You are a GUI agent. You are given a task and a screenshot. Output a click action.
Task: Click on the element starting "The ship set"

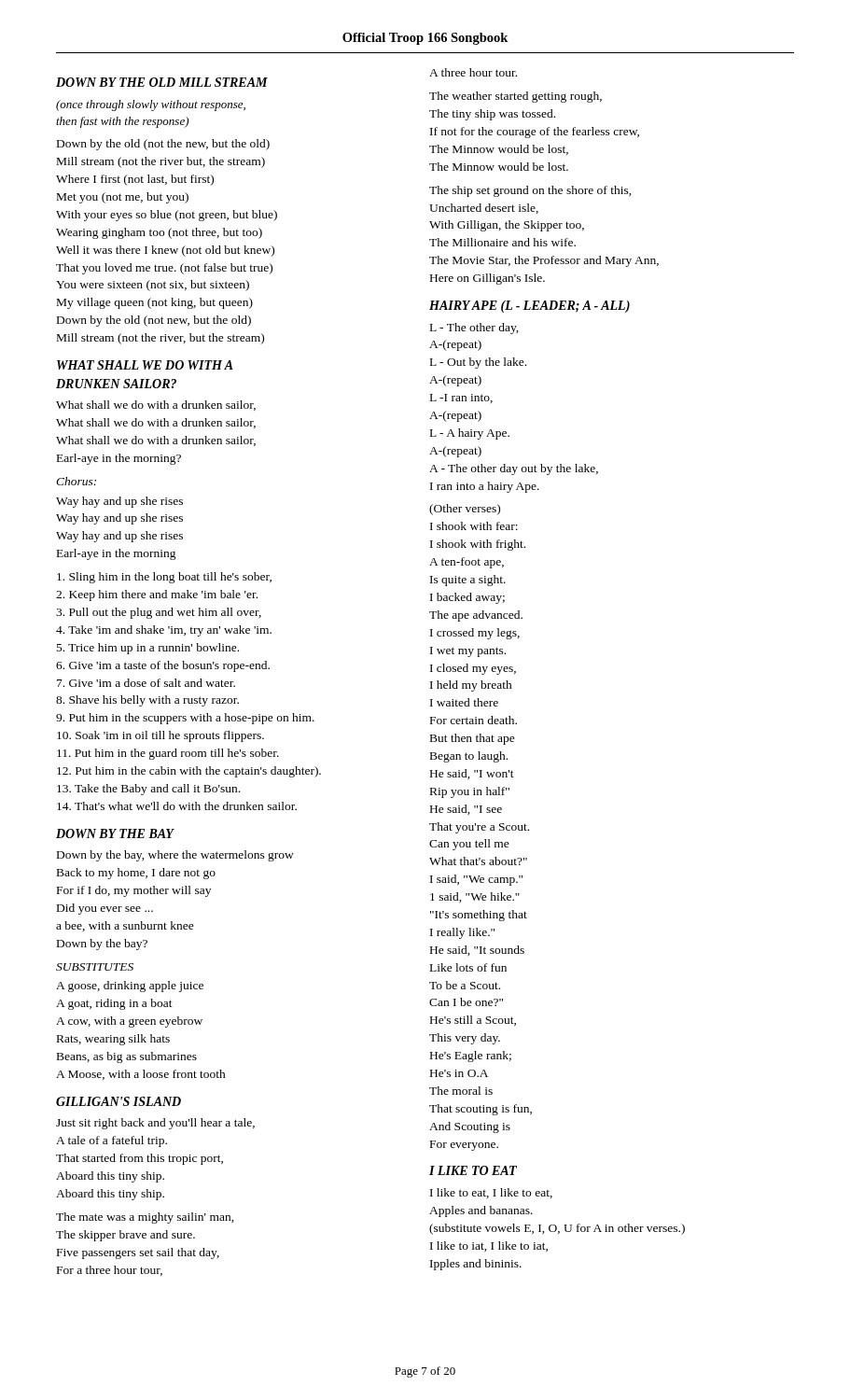pyautogui.click(x=530, y=191)
